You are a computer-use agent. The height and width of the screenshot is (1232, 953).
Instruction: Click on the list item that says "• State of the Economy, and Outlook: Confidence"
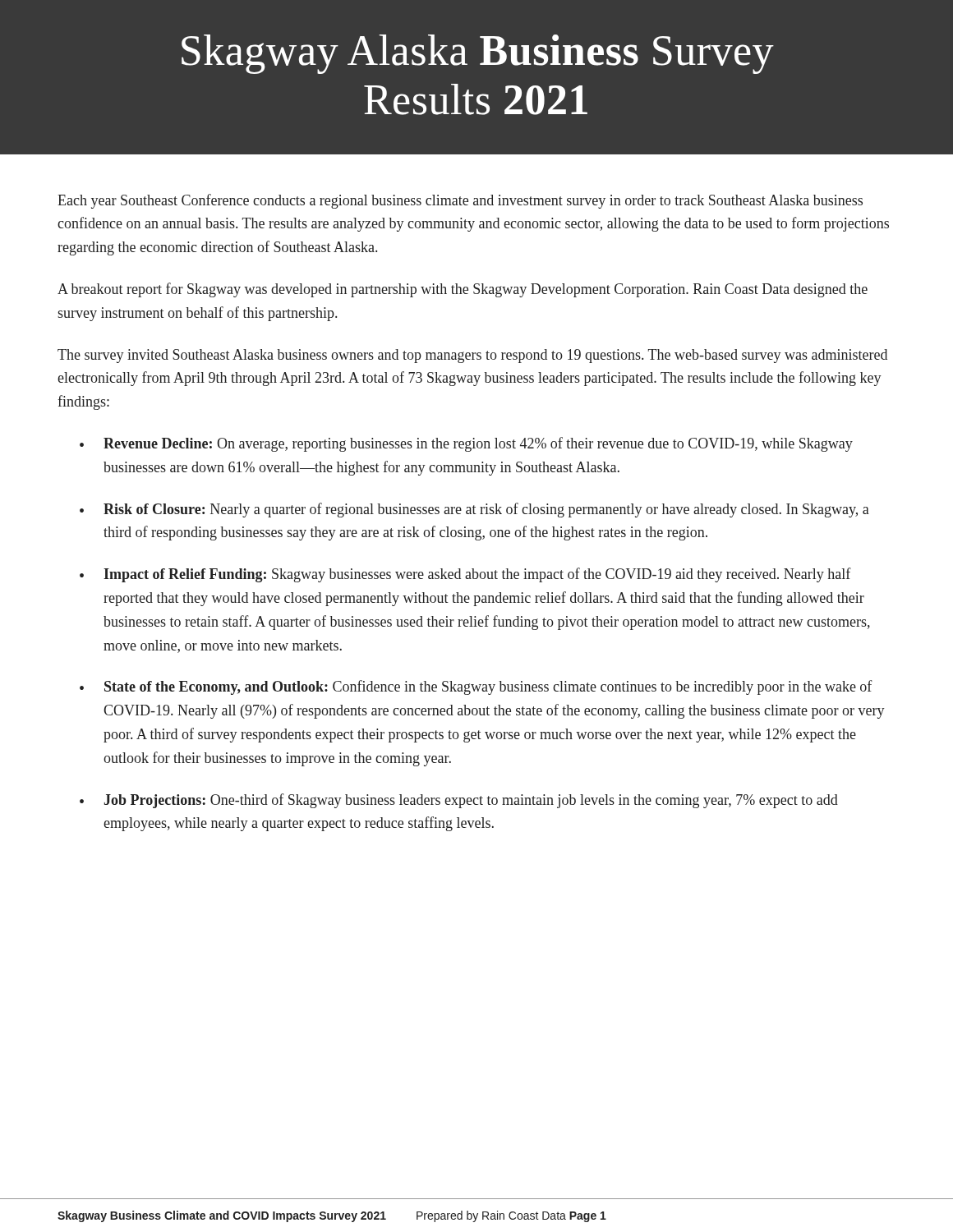(491, 721)
